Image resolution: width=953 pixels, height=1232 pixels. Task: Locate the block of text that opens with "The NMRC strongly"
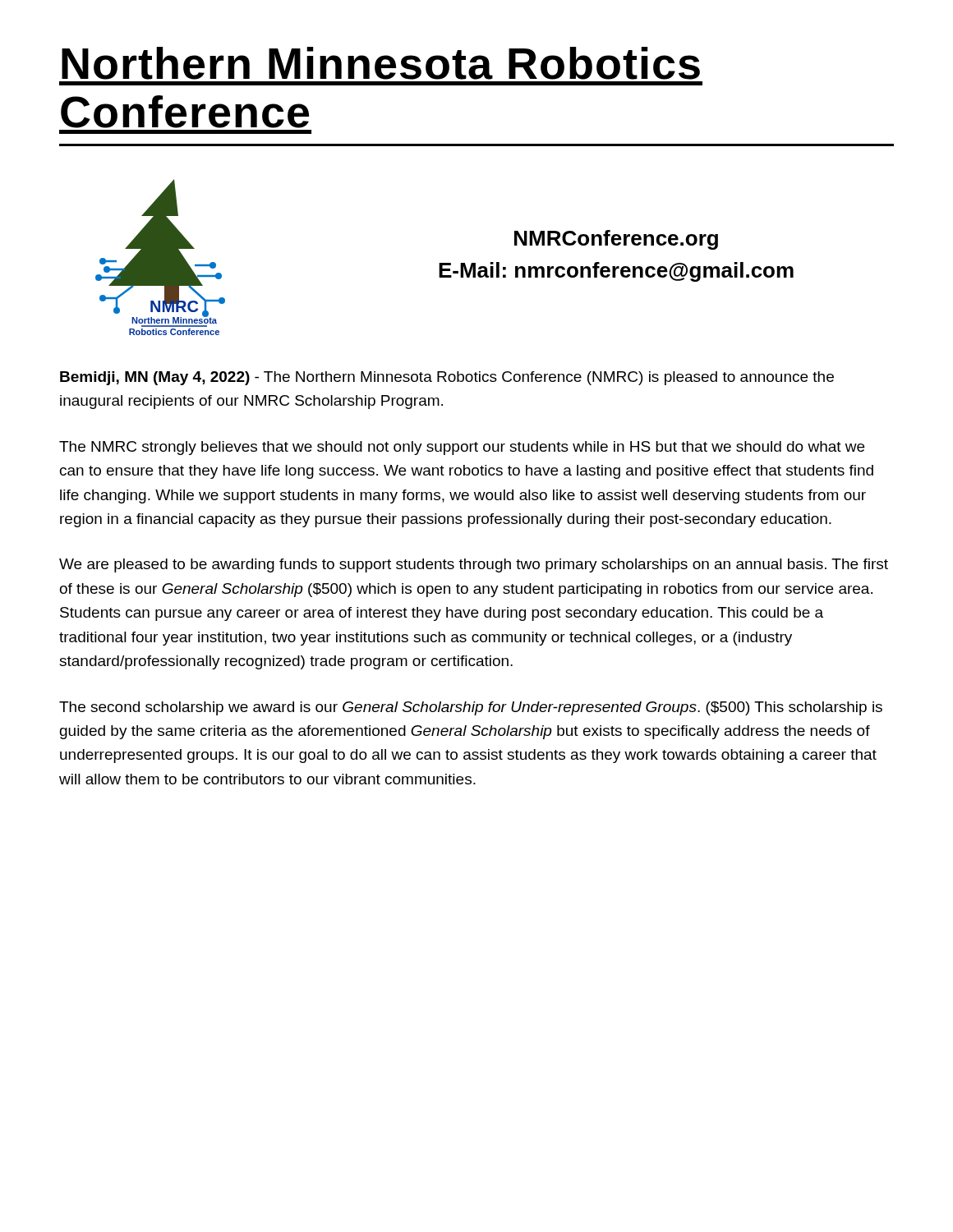click(467, 482)
